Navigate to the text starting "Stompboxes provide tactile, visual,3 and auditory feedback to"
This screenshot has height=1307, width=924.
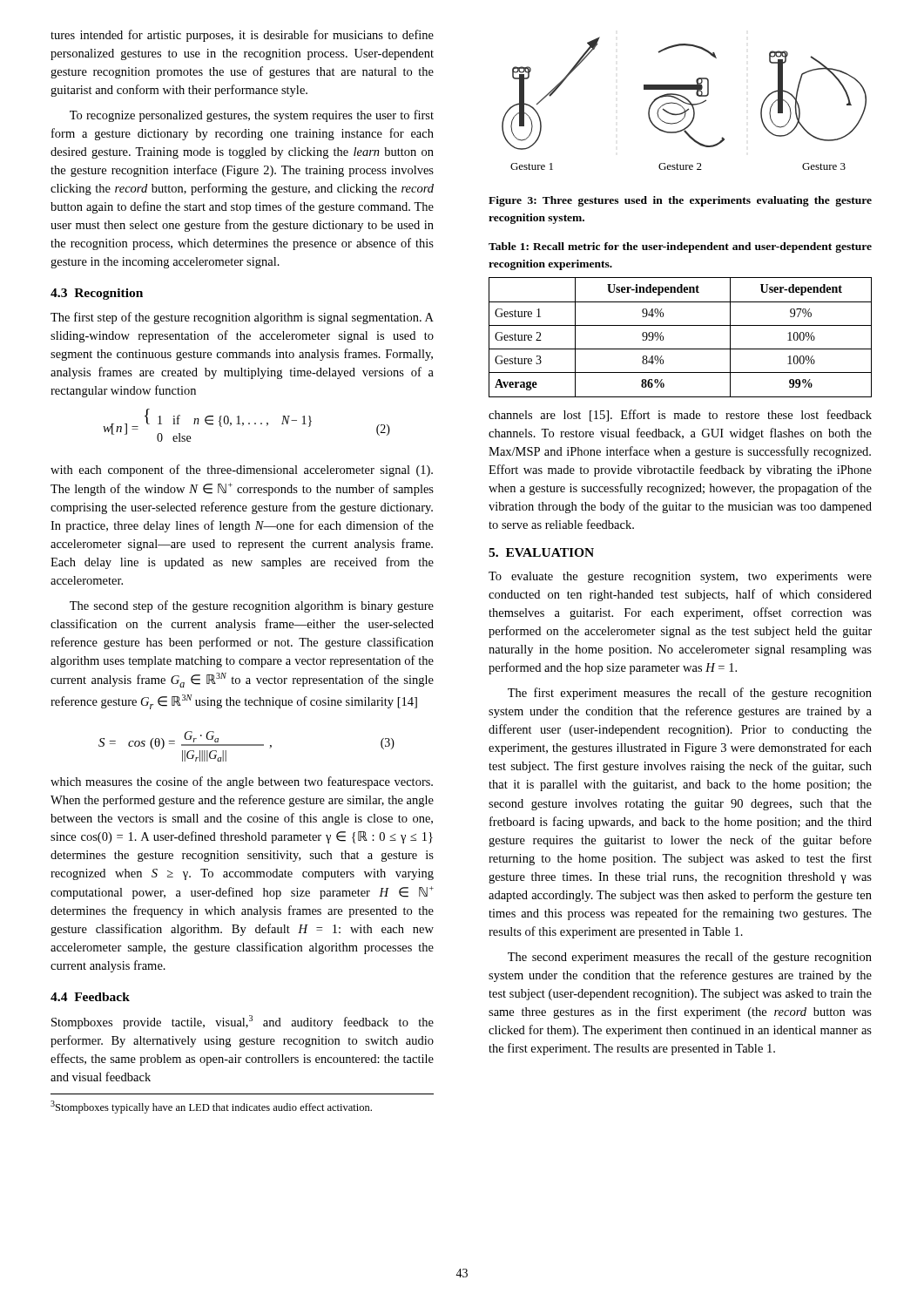coord(242,1049)
